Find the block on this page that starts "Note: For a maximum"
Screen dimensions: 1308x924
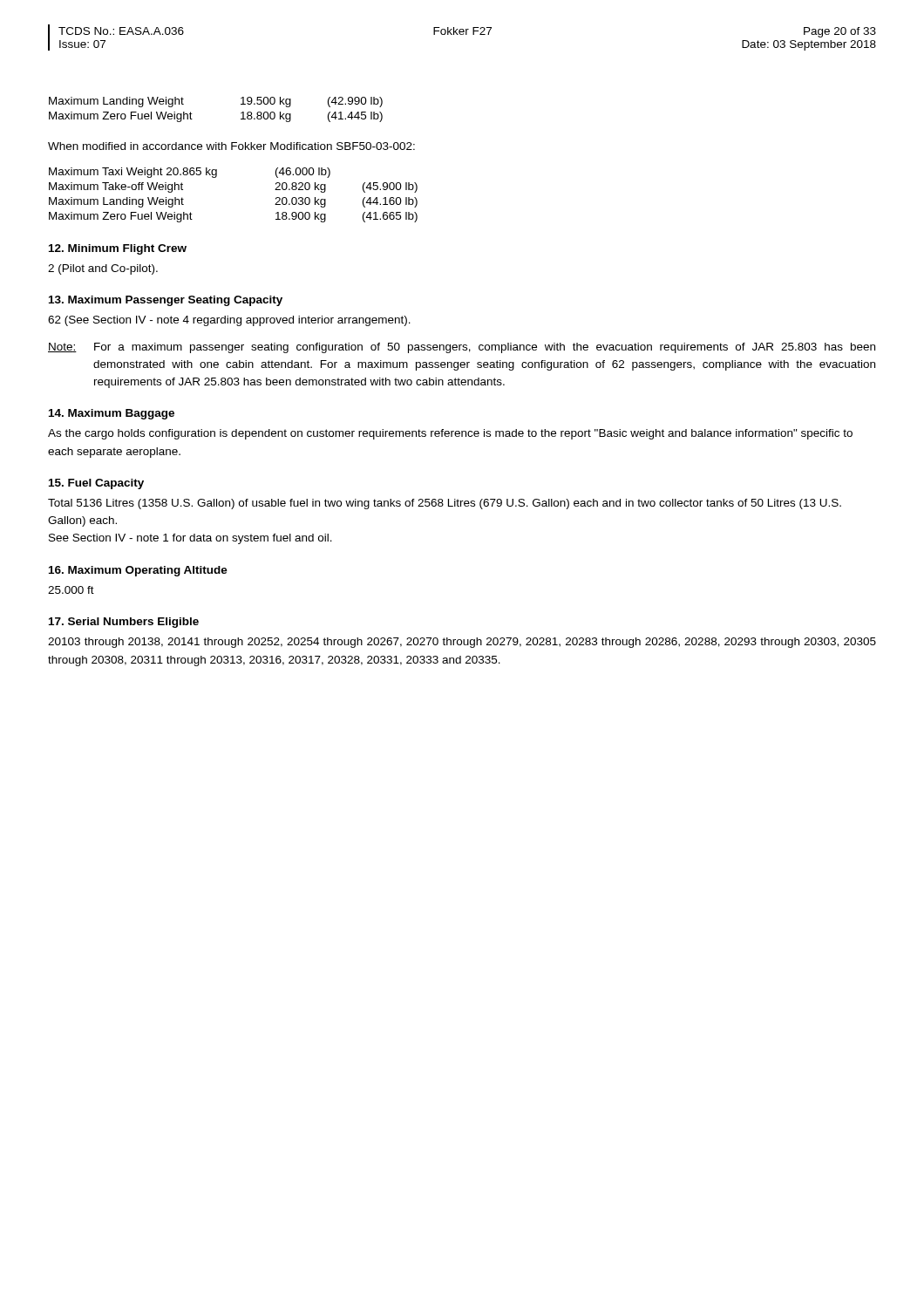tap(462, 364)
